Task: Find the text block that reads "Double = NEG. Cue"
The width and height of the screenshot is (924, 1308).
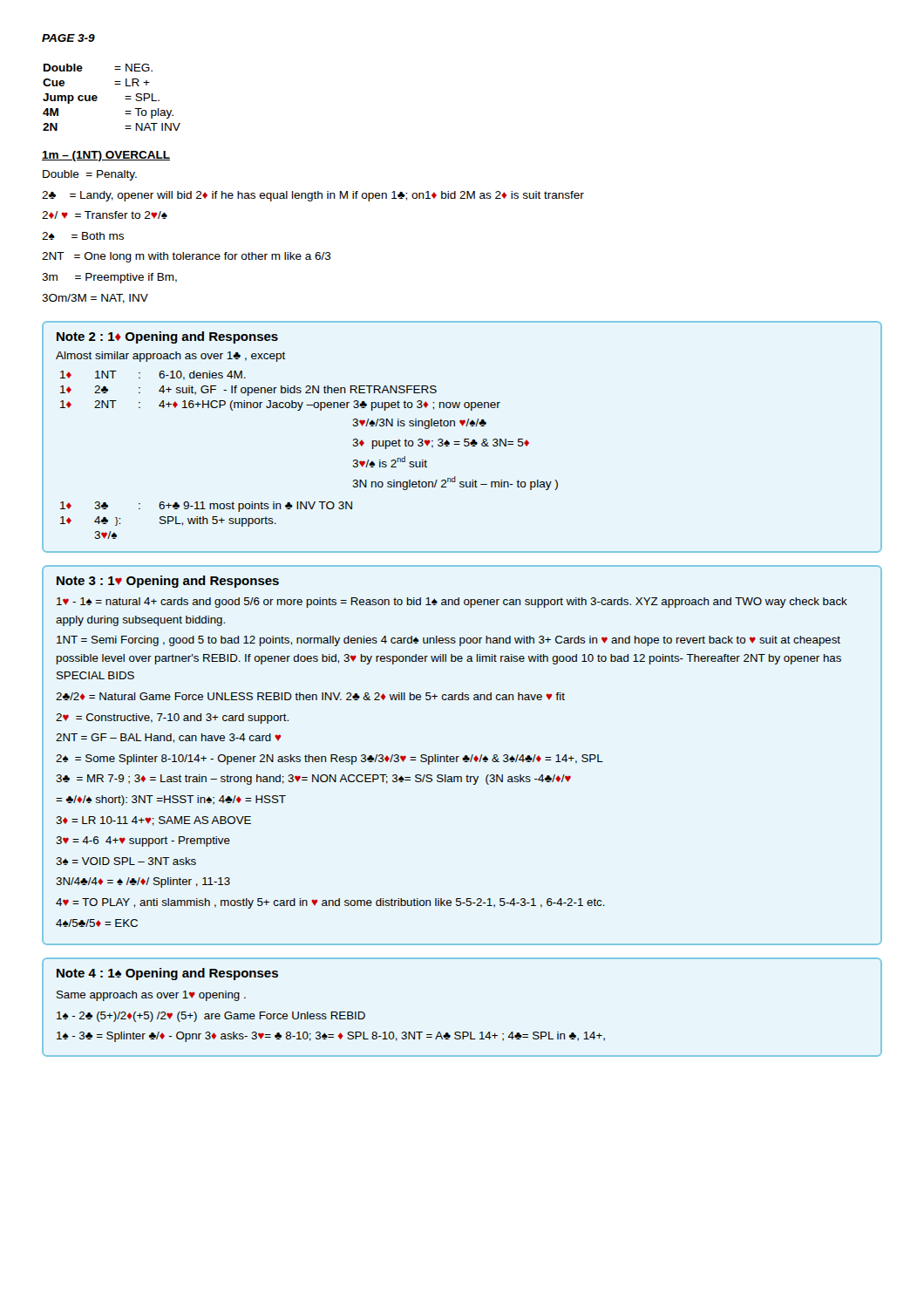Action: [x=69, y=67]
